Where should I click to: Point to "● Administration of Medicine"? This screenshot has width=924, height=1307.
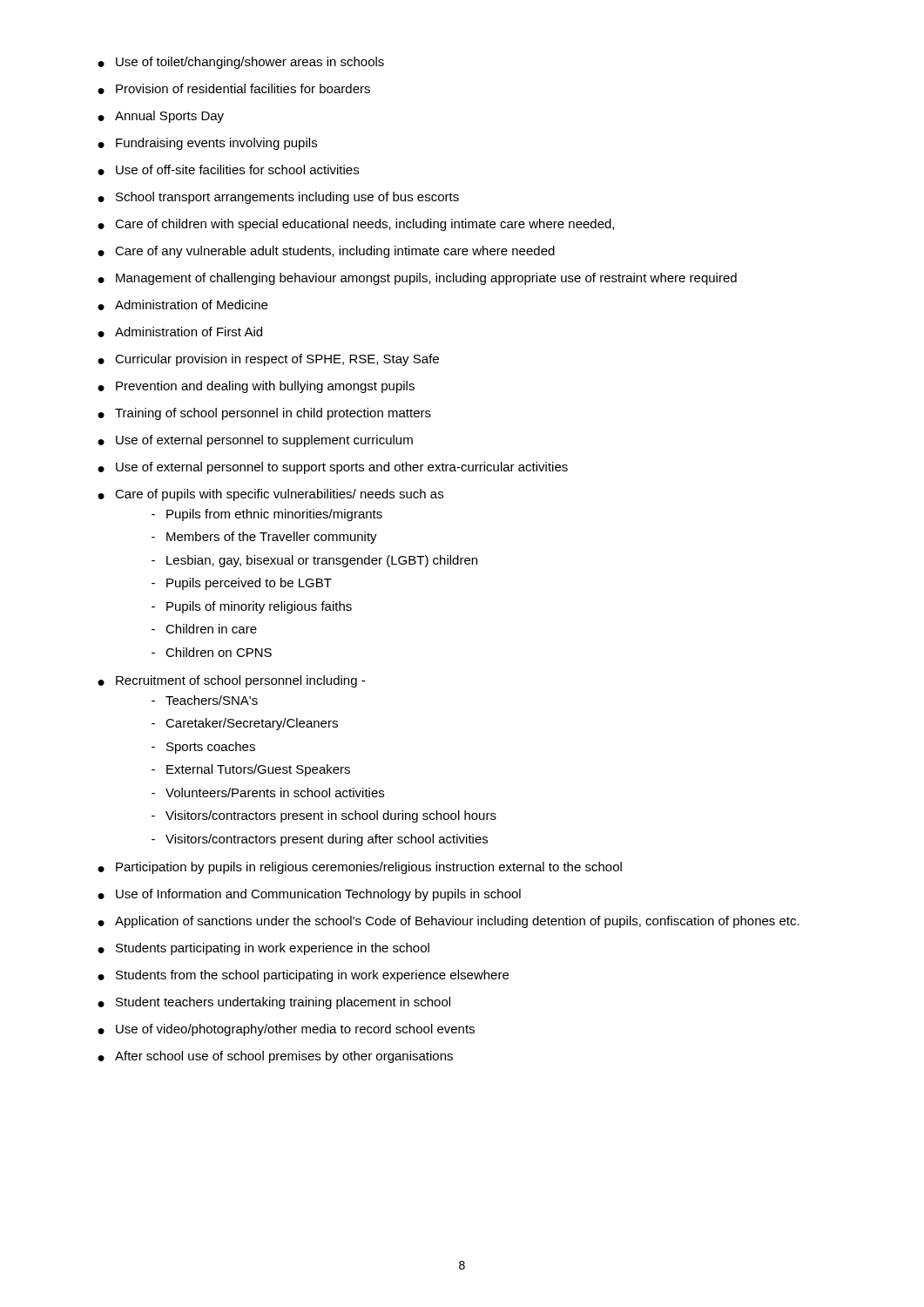click(x=182, y=305)
